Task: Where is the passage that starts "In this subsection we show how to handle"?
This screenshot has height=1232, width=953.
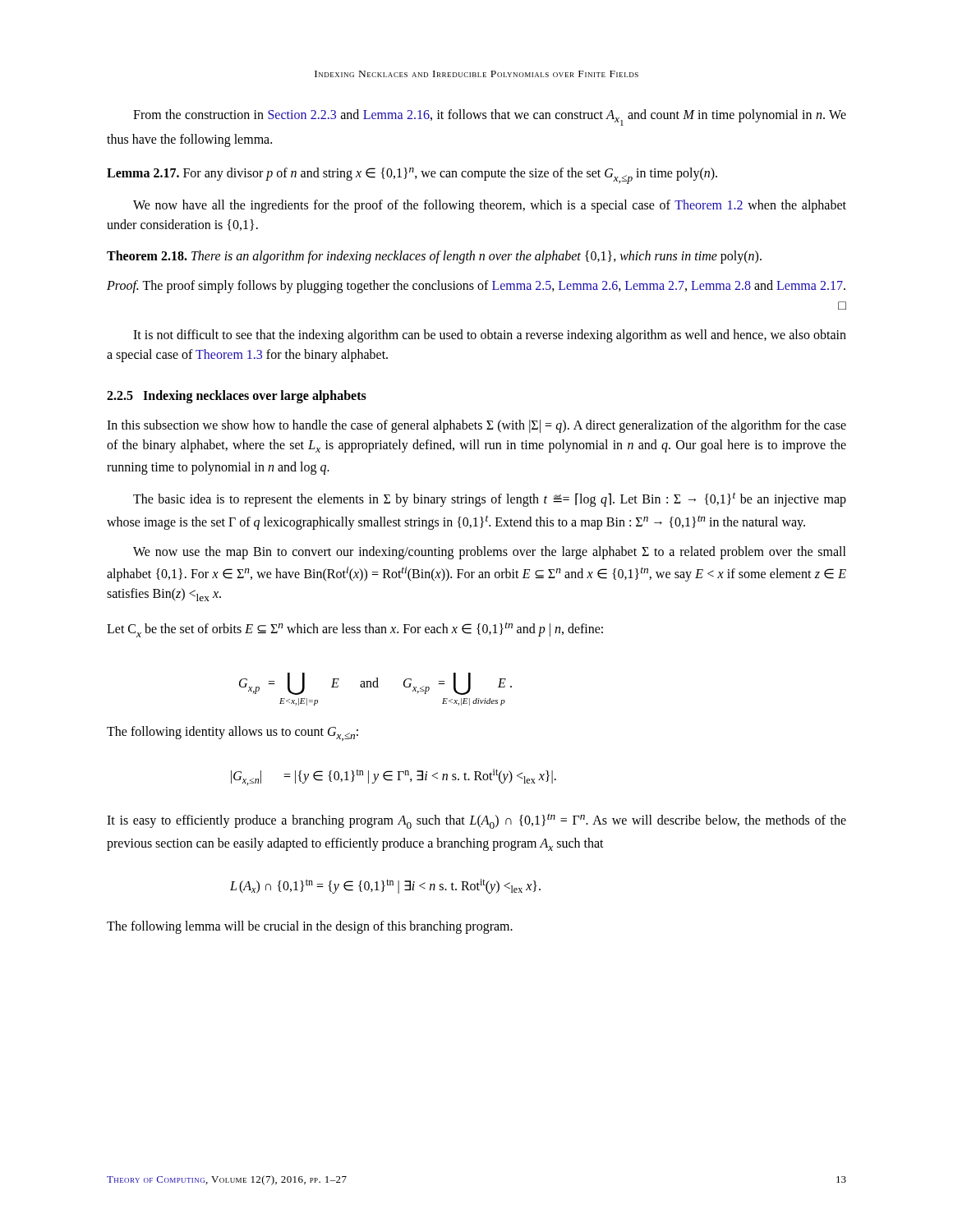Action: click(476, 446)
